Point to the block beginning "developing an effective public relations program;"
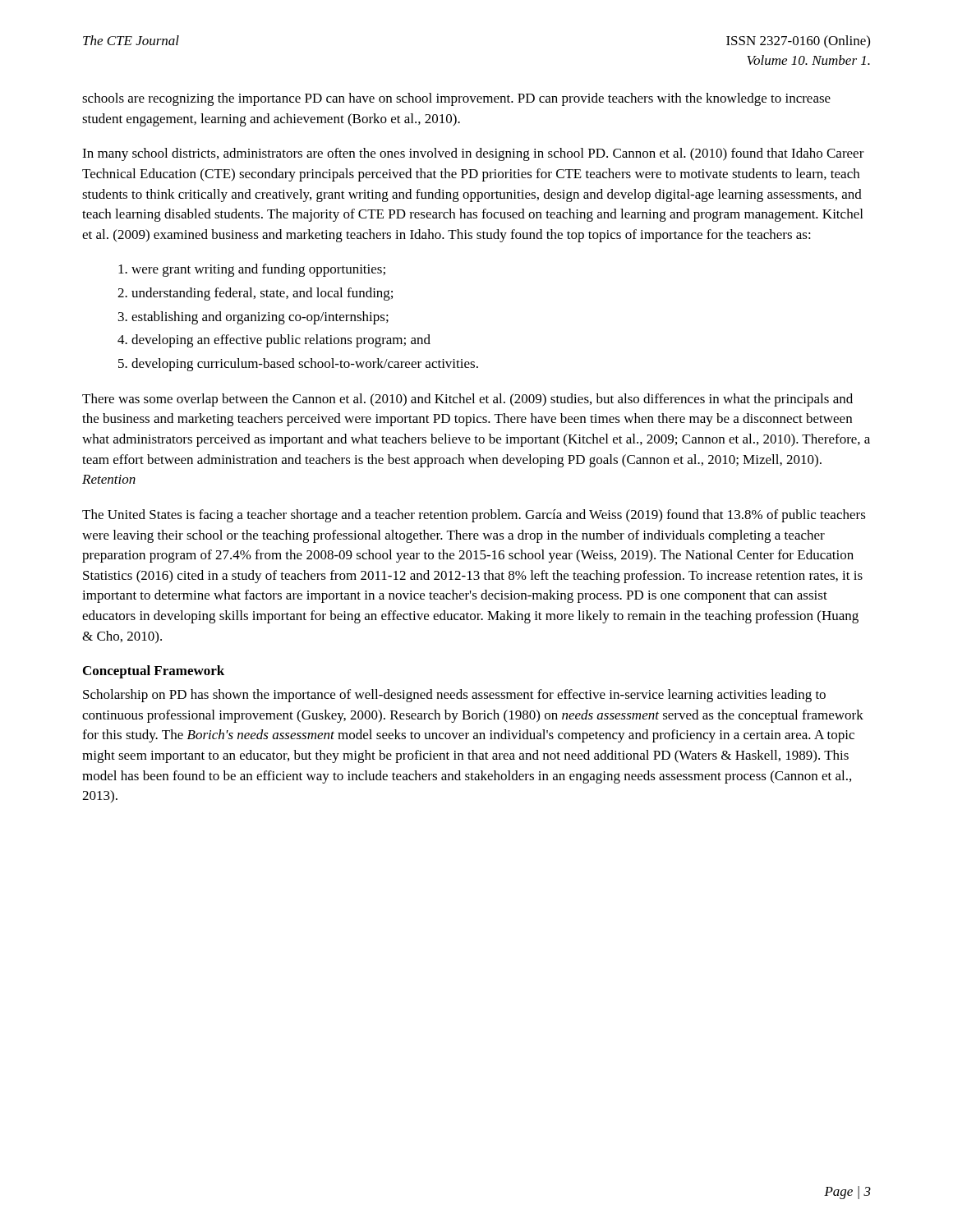The width and height of the screenshot is (953, 1232). coord(281,341)
